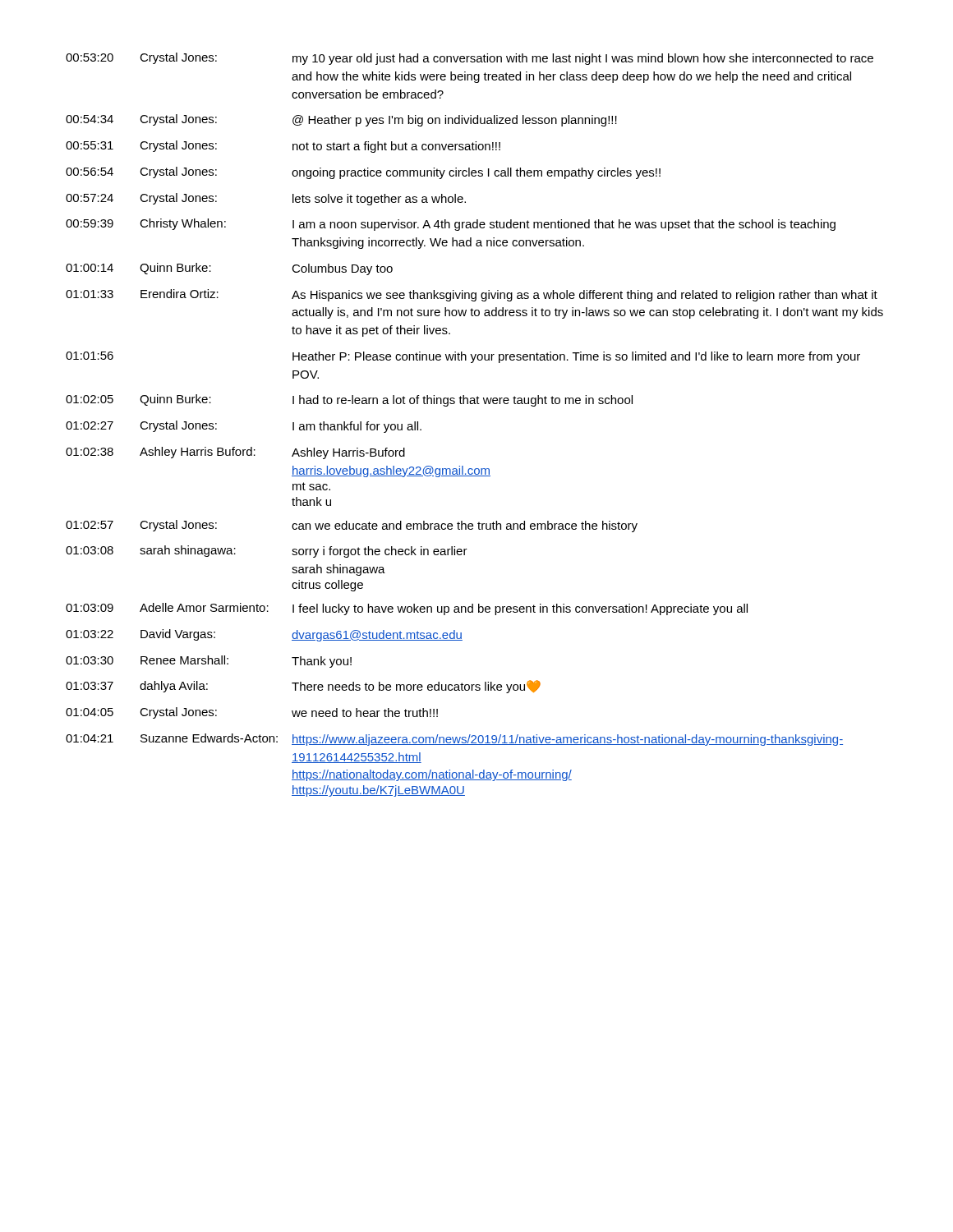Point to the passage starting "01:03:22 David Vargas: dvargas61@student.mtsac.edu"
Screen dimensions: 1232x953
[x=84, y=635]
